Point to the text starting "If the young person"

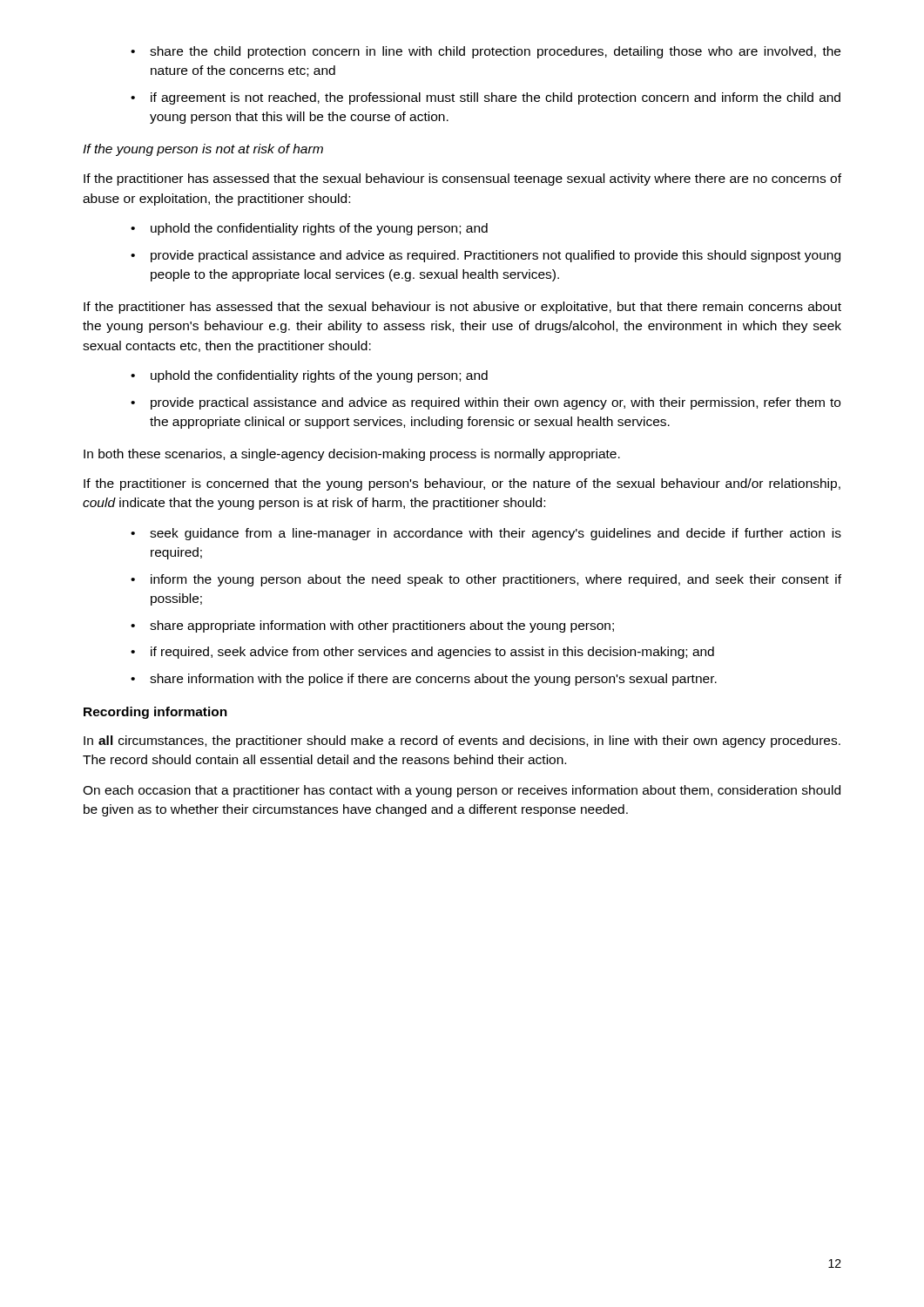click(203, 148)
